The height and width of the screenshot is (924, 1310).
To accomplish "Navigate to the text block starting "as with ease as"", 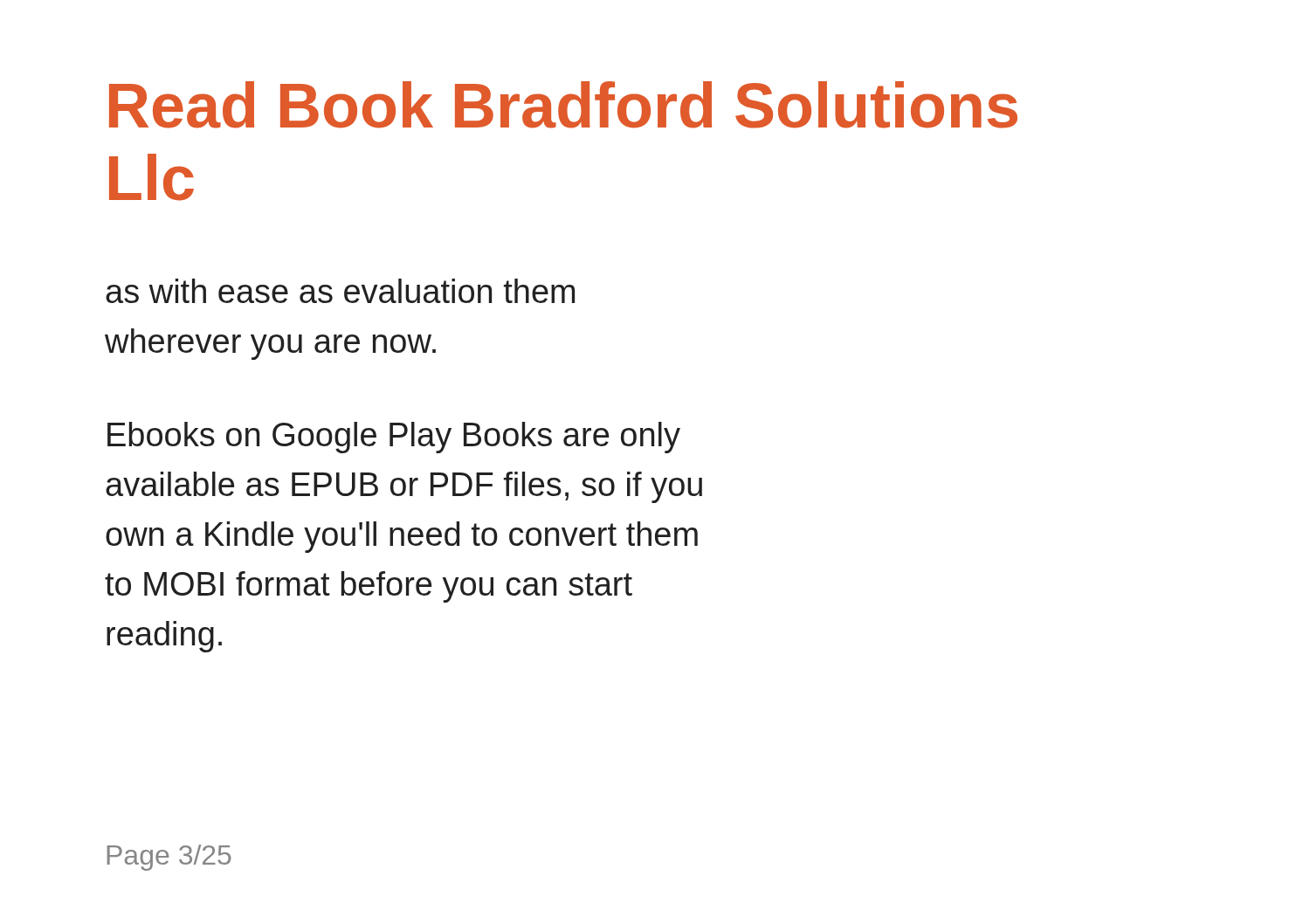I will click(341, 316).
